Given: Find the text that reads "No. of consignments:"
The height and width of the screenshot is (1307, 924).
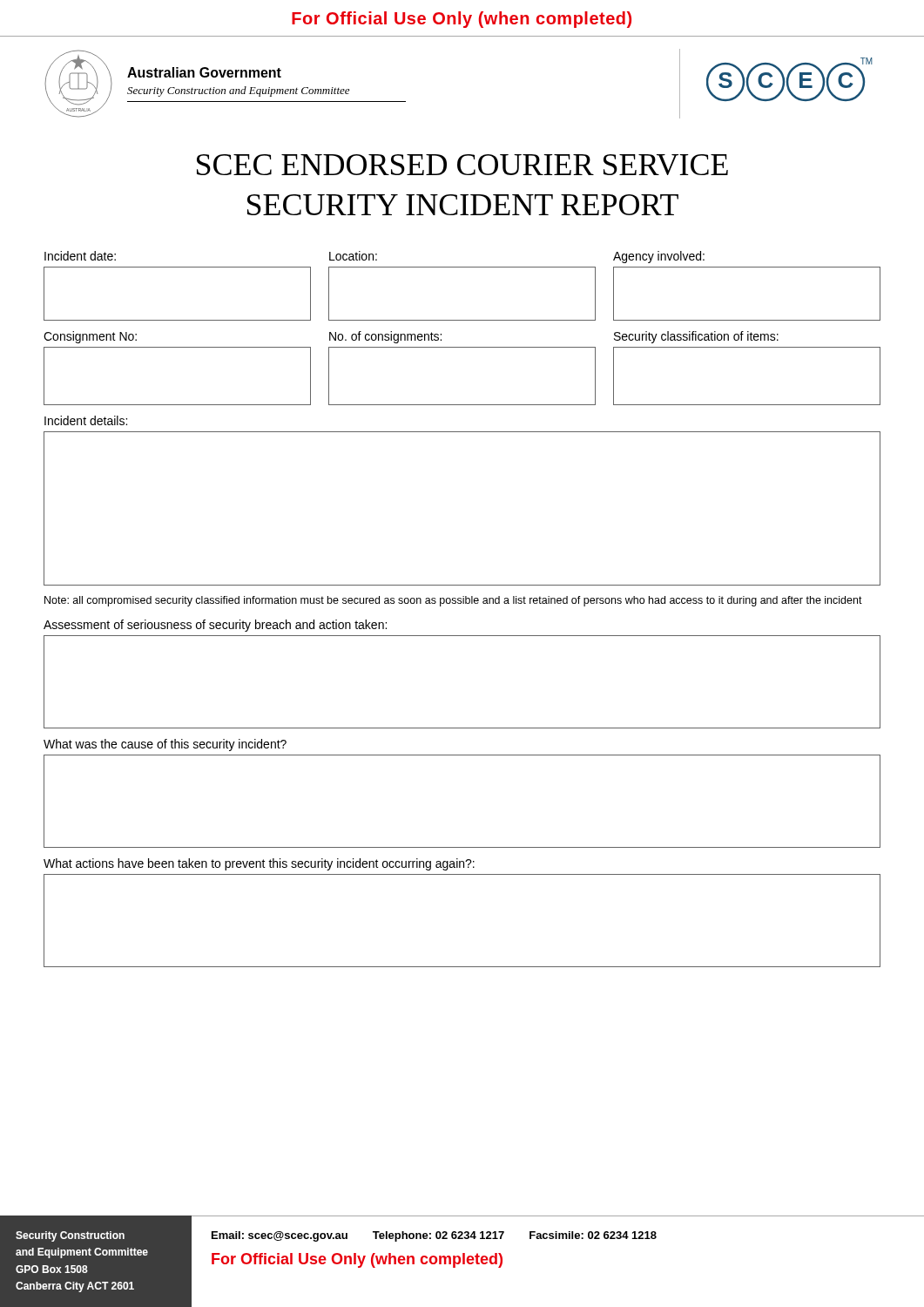Looking at the screenshot, I should coord(386,336).
